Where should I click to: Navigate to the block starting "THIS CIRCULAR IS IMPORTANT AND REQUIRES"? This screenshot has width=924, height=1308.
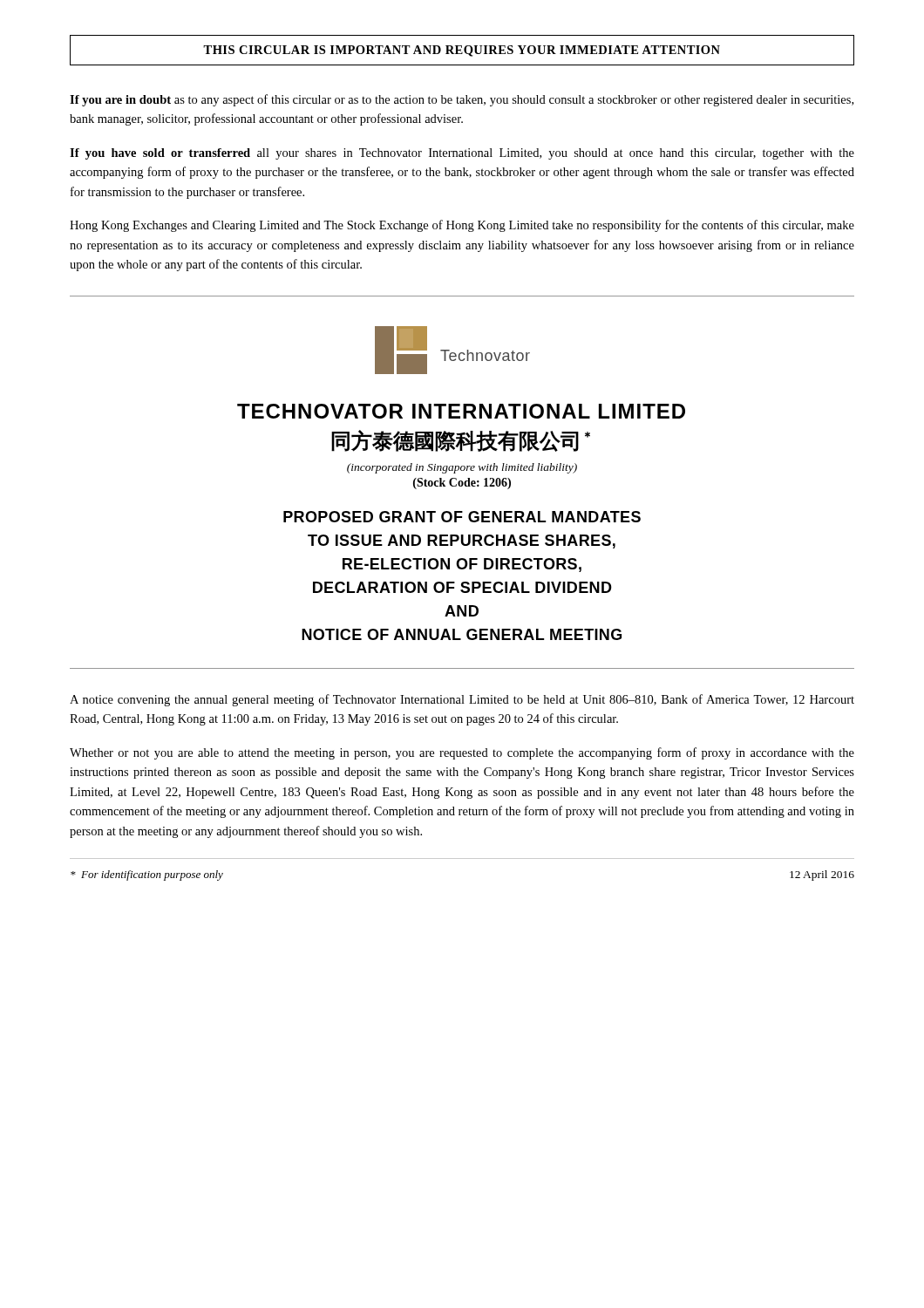(x=462, y=50)
